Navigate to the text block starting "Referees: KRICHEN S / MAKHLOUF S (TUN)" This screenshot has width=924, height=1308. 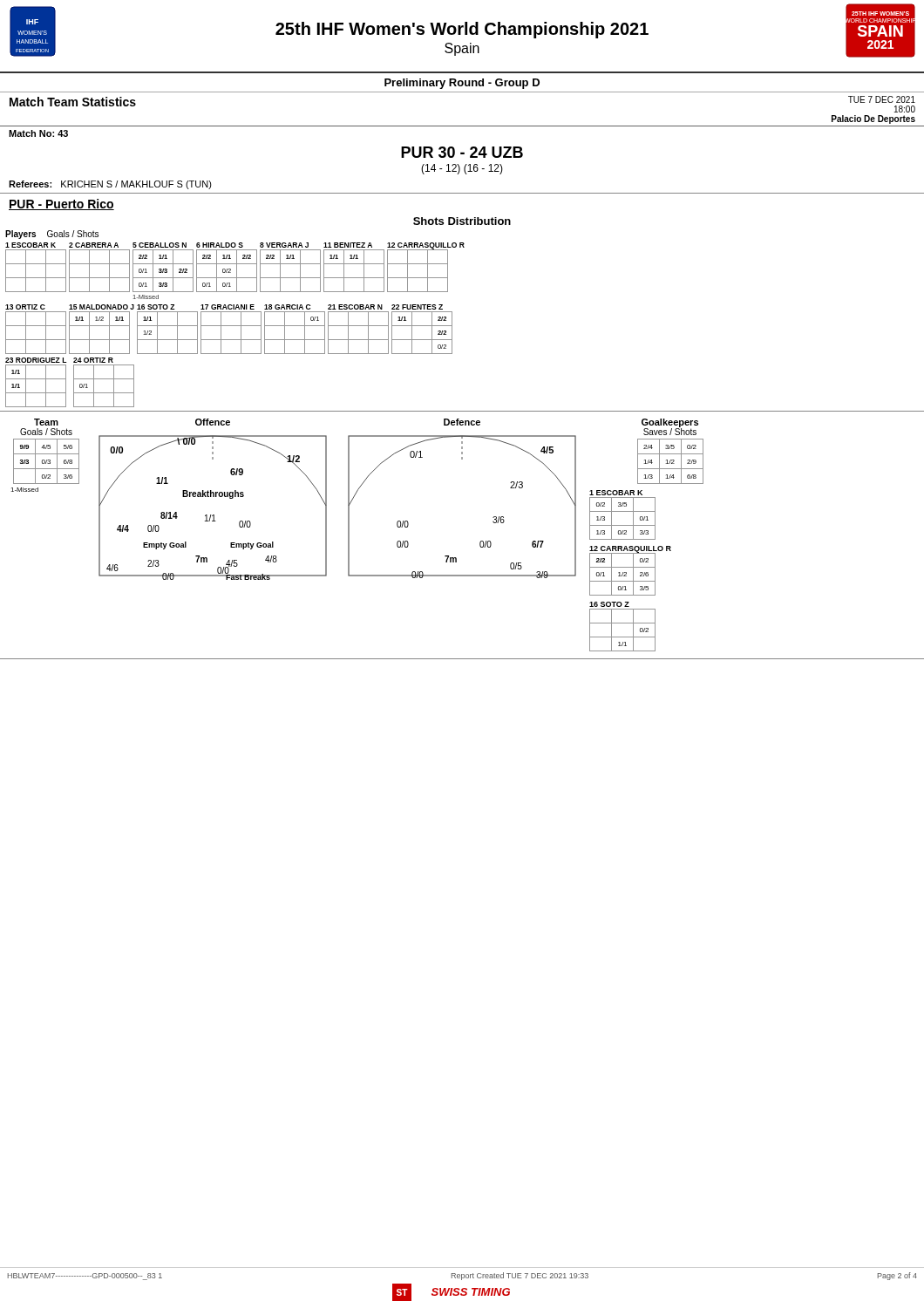(x=110, y=184)
